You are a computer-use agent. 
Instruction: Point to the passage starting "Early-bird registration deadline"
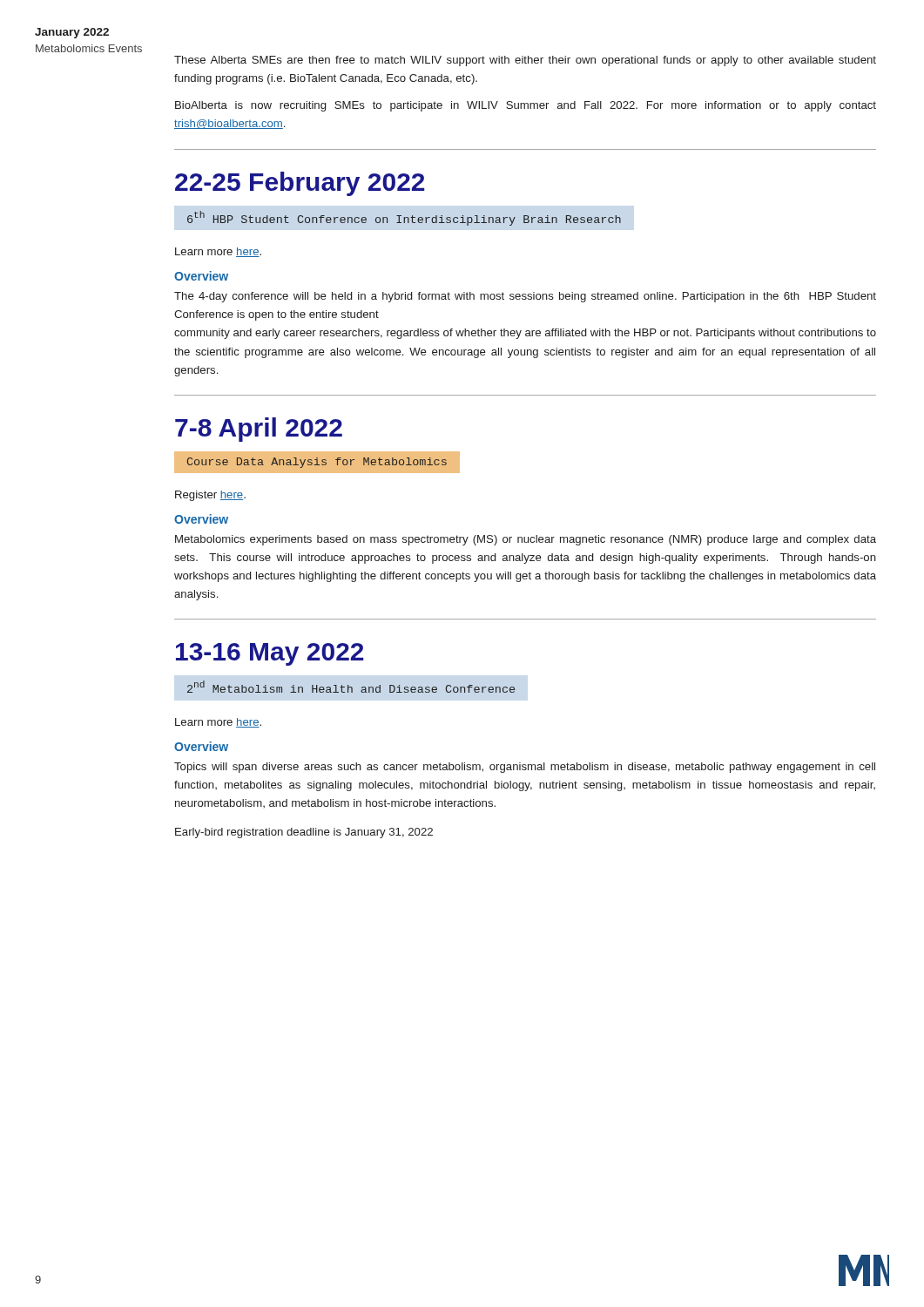[x=304, y=832]
